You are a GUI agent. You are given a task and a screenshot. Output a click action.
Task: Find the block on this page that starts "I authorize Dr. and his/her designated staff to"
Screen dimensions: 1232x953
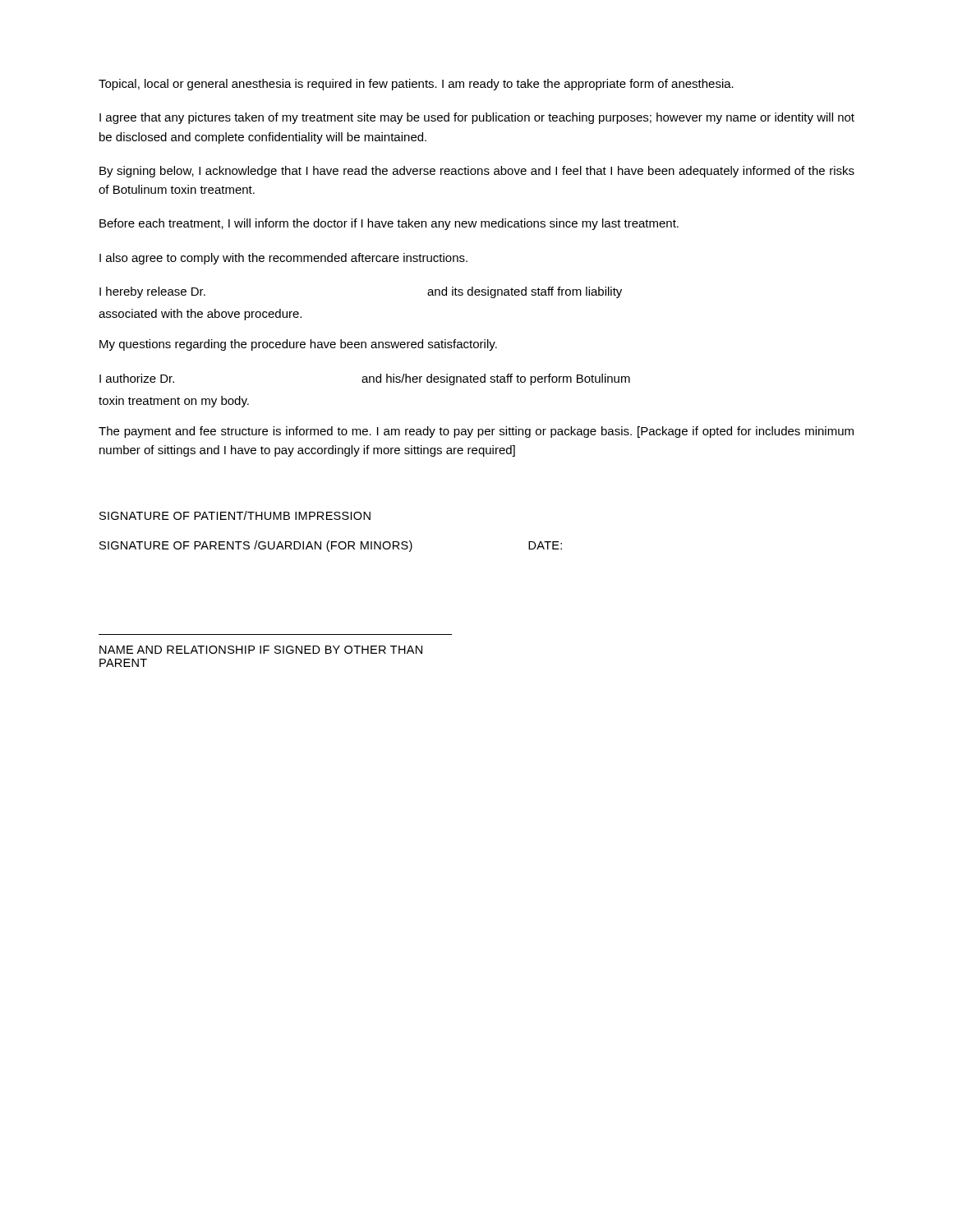click(x=476, y=389)
